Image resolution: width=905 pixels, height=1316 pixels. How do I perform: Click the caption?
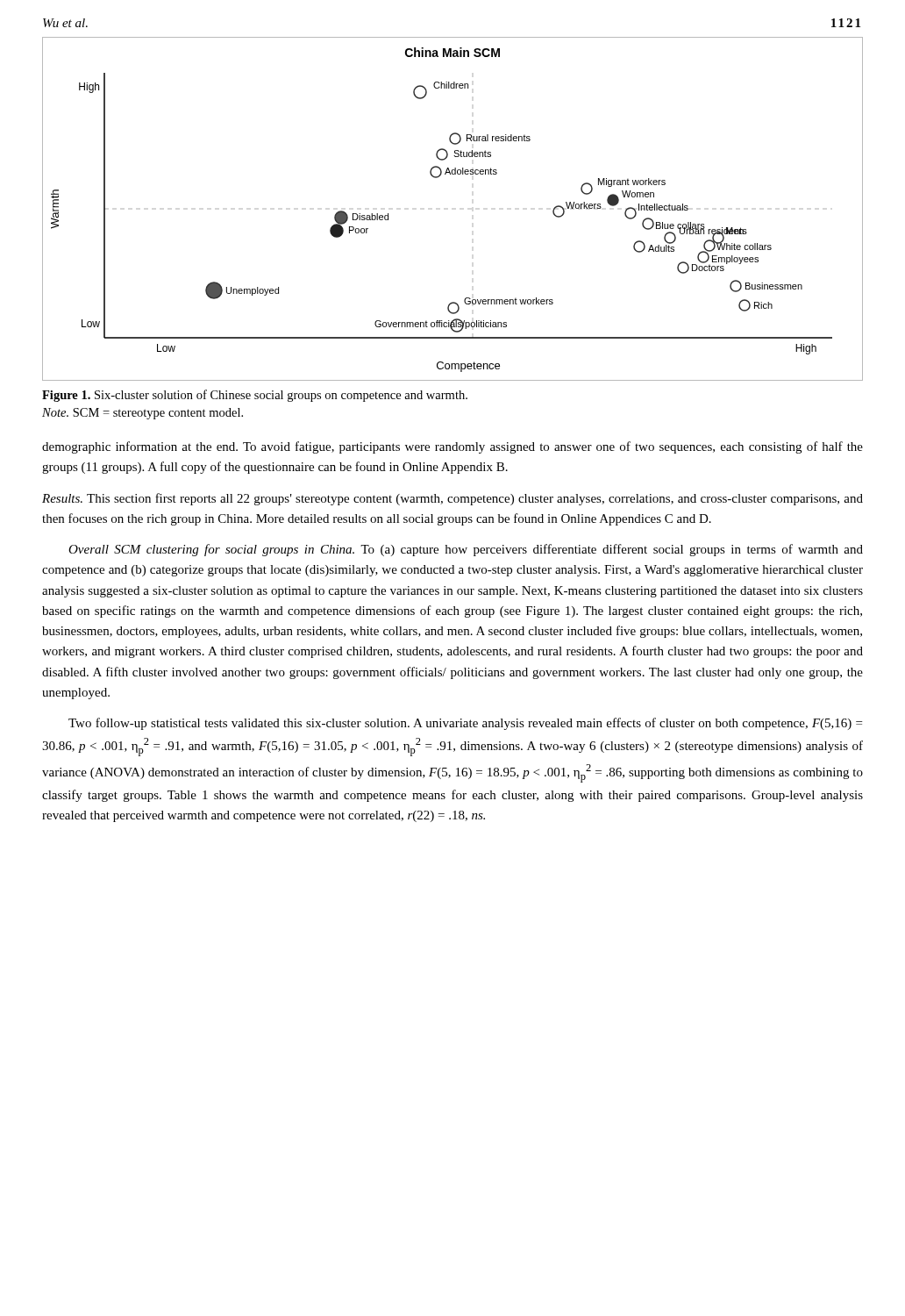[452, 404]
